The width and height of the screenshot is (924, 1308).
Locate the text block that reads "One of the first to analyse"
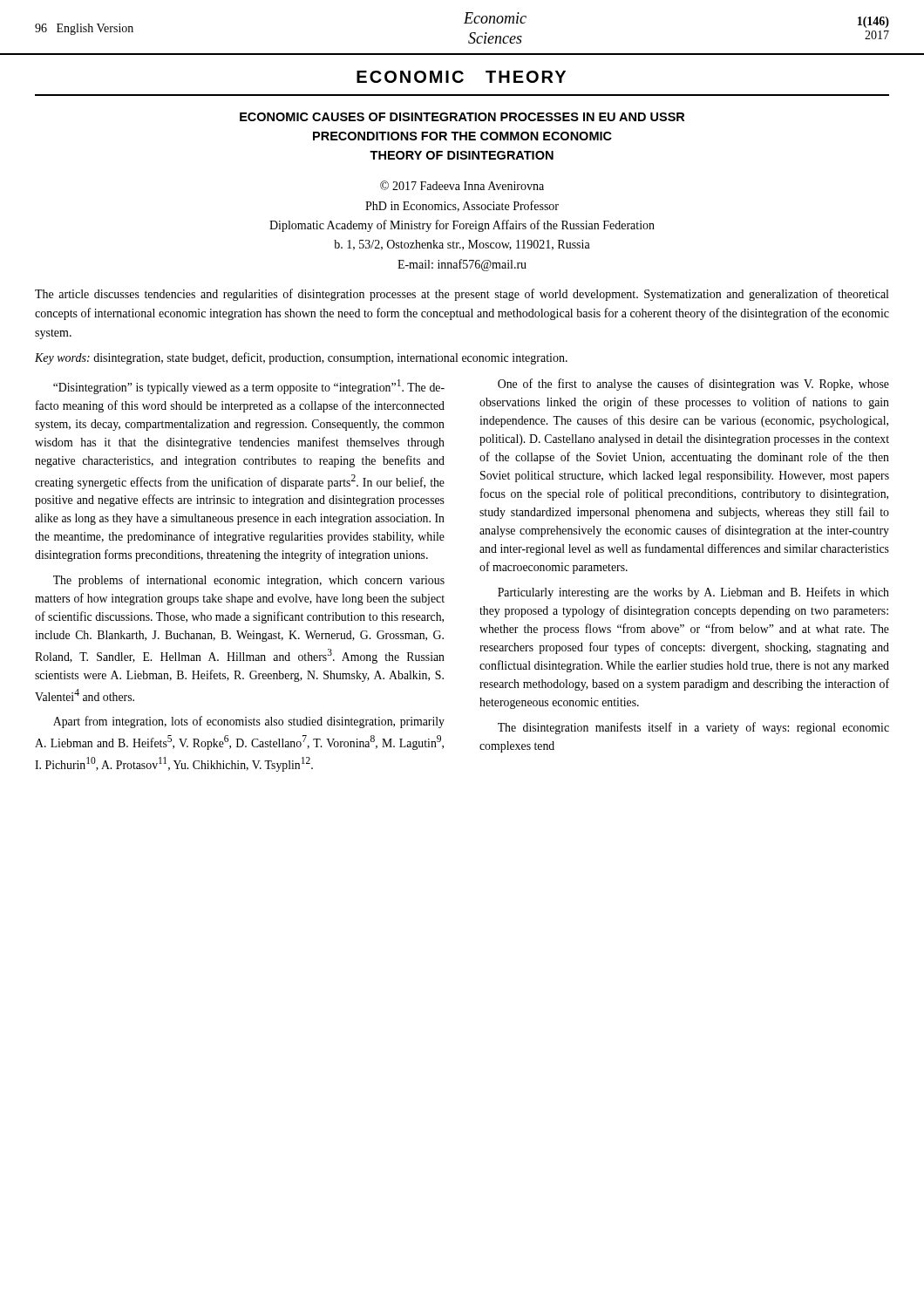point(693,385)
